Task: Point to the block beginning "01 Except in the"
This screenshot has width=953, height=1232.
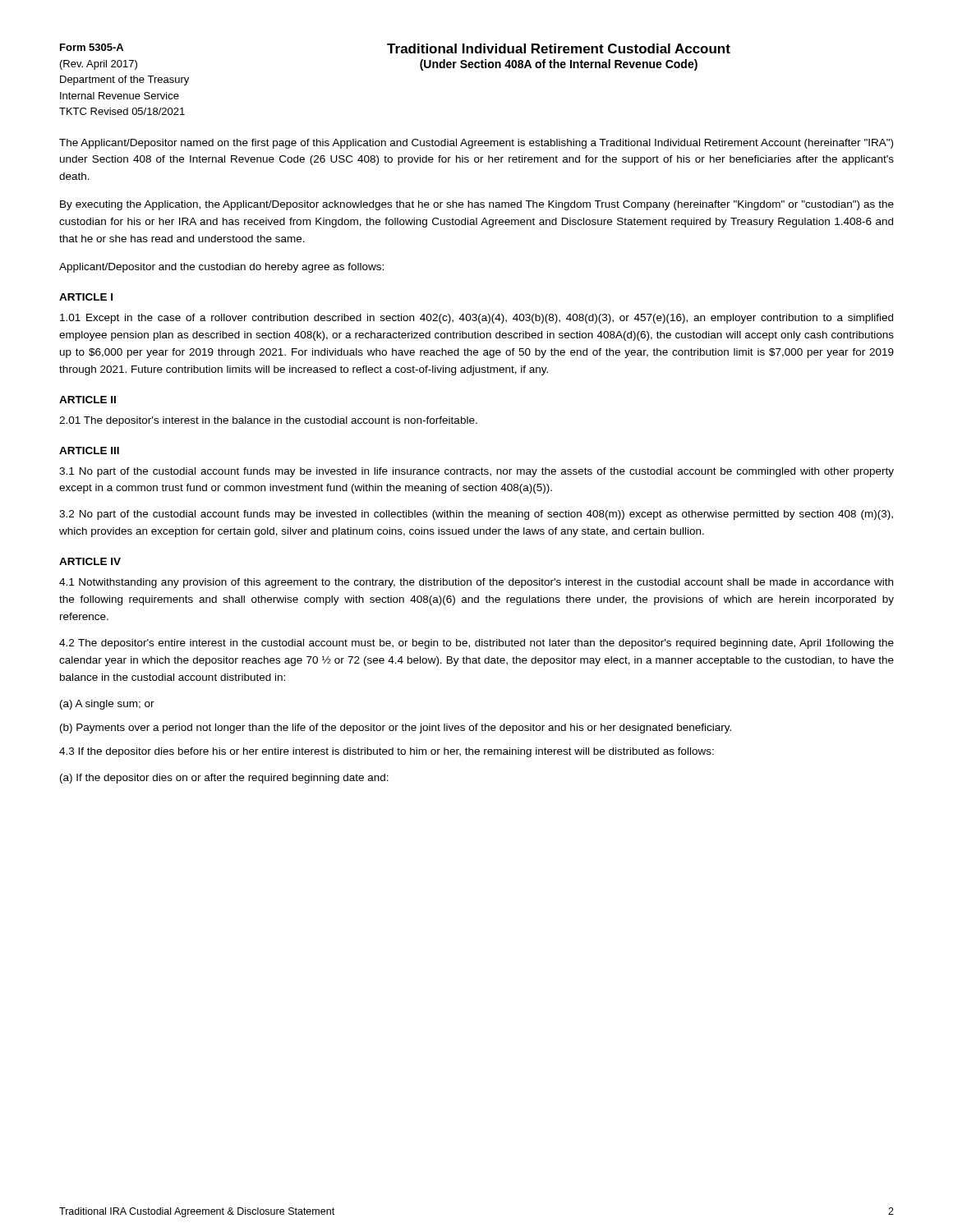Action: (x=476, y=343)
